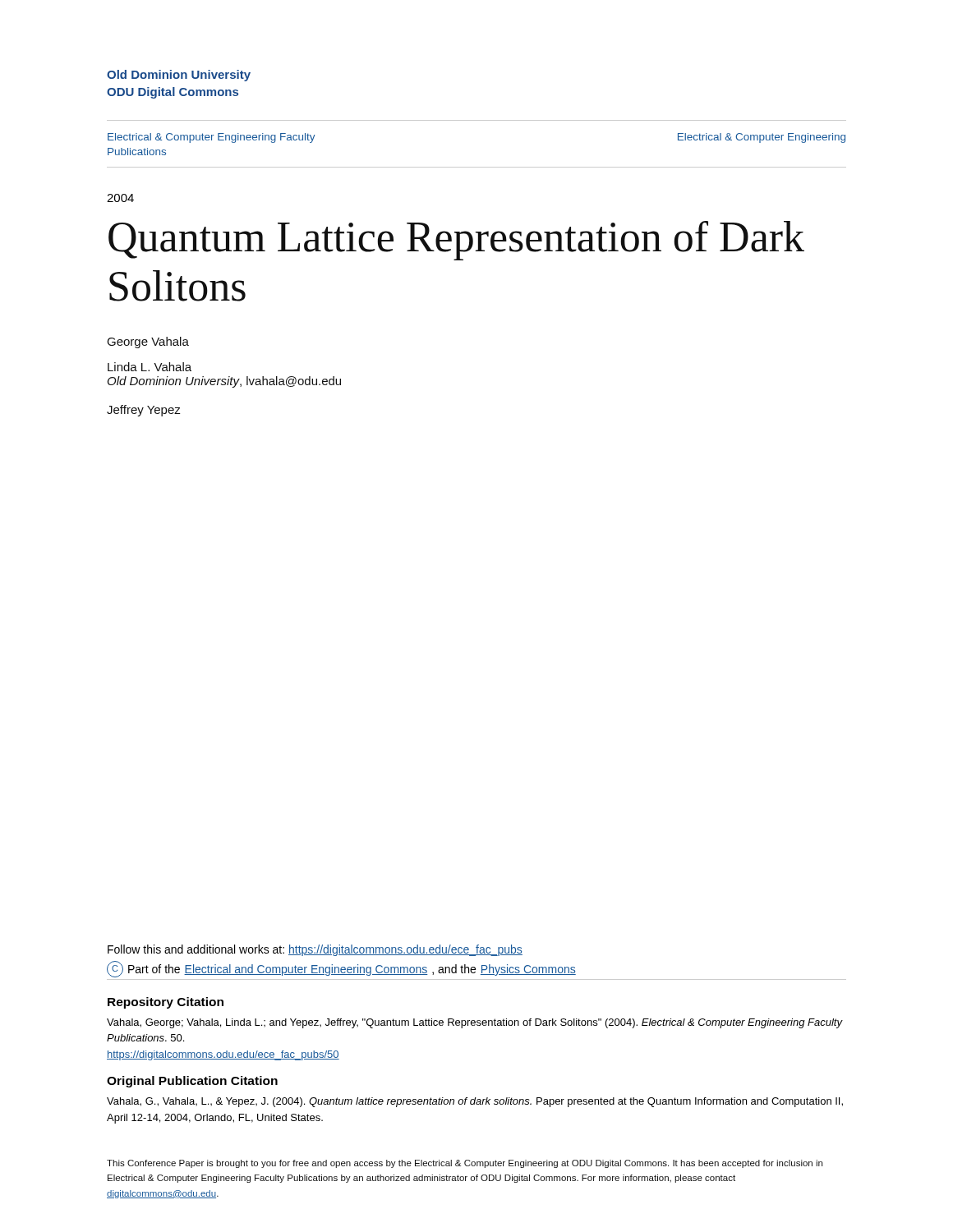Select the text starting "Original Publication Citation"
Image resolution: width=953 pixels, height=1232 pixels.
click(192, 1080)
